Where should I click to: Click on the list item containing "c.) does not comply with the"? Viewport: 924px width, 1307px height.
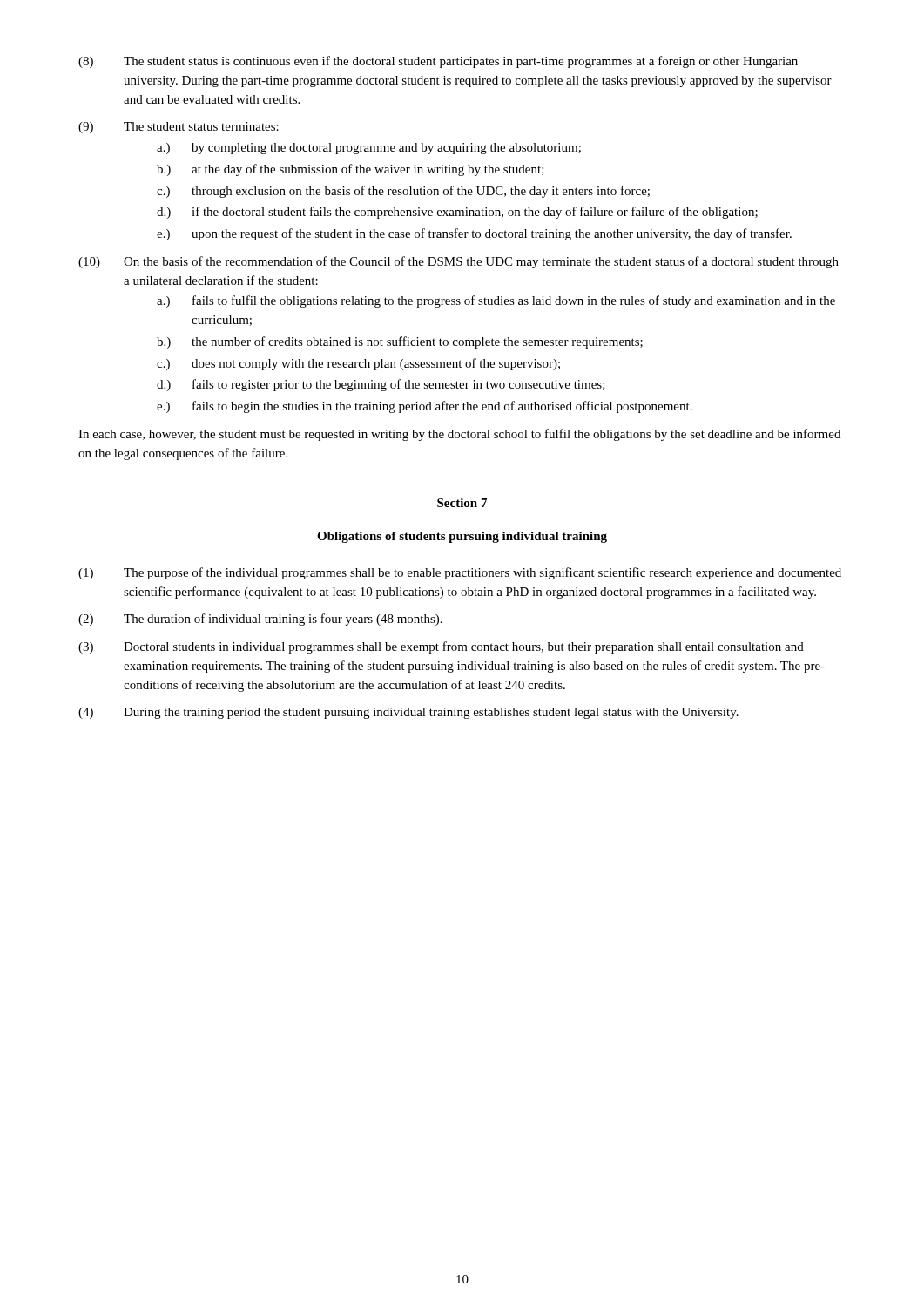pos(501,364)
